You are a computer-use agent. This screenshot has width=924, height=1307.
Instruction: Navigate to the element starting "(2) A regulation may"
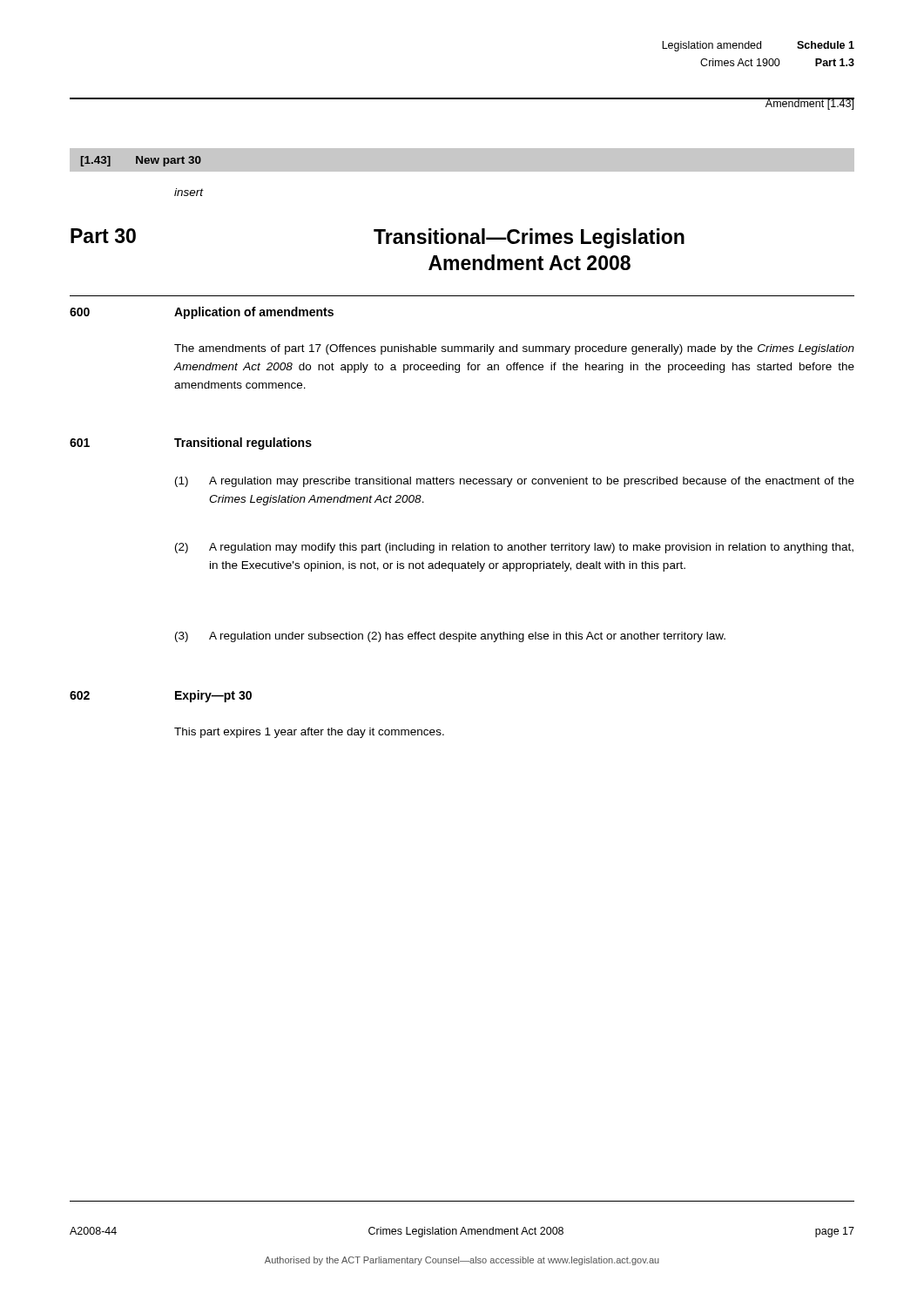(x=514, y=557)
